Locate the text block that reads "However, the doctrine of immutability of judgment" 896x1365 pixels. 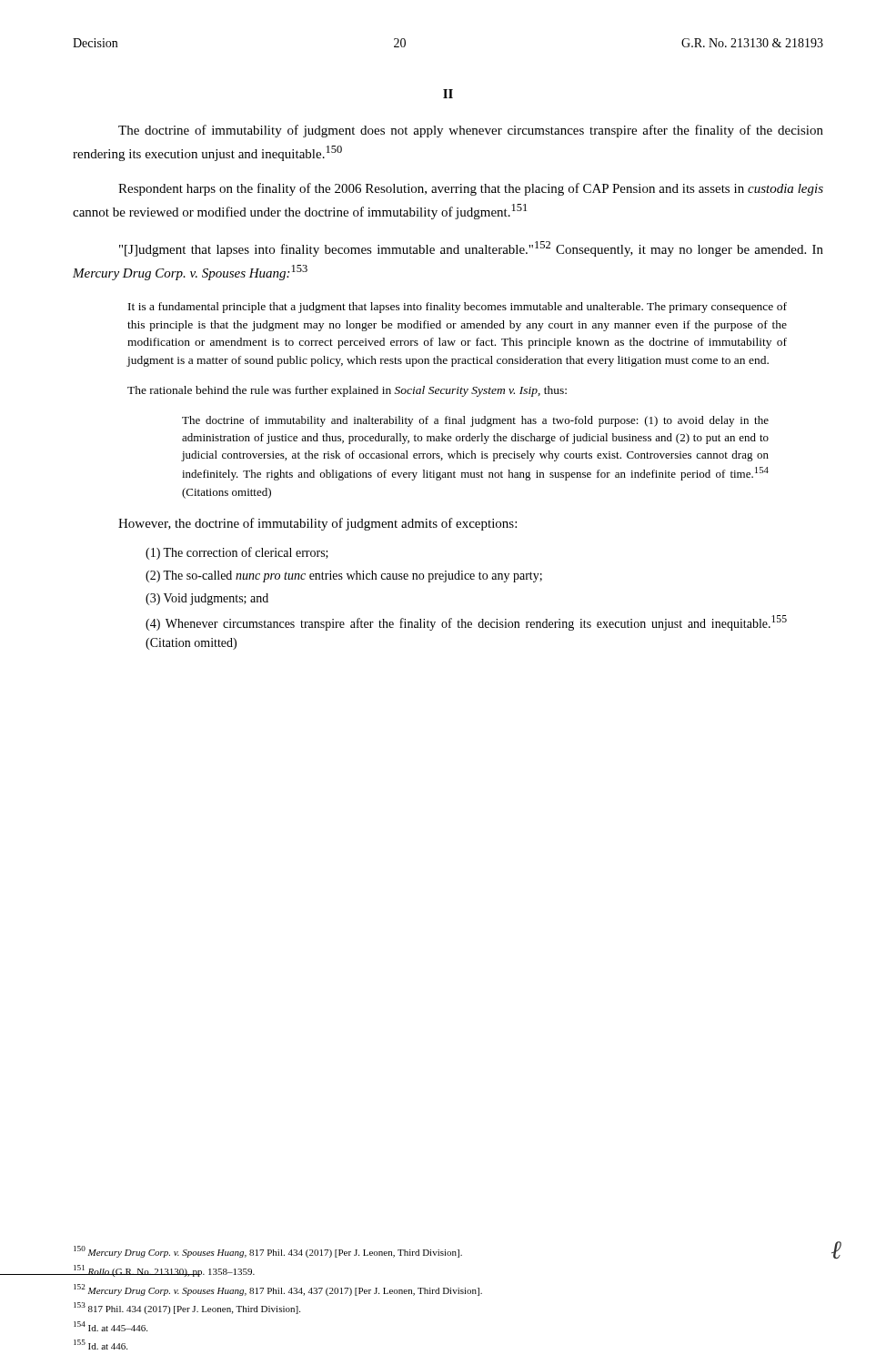[318, 524]
